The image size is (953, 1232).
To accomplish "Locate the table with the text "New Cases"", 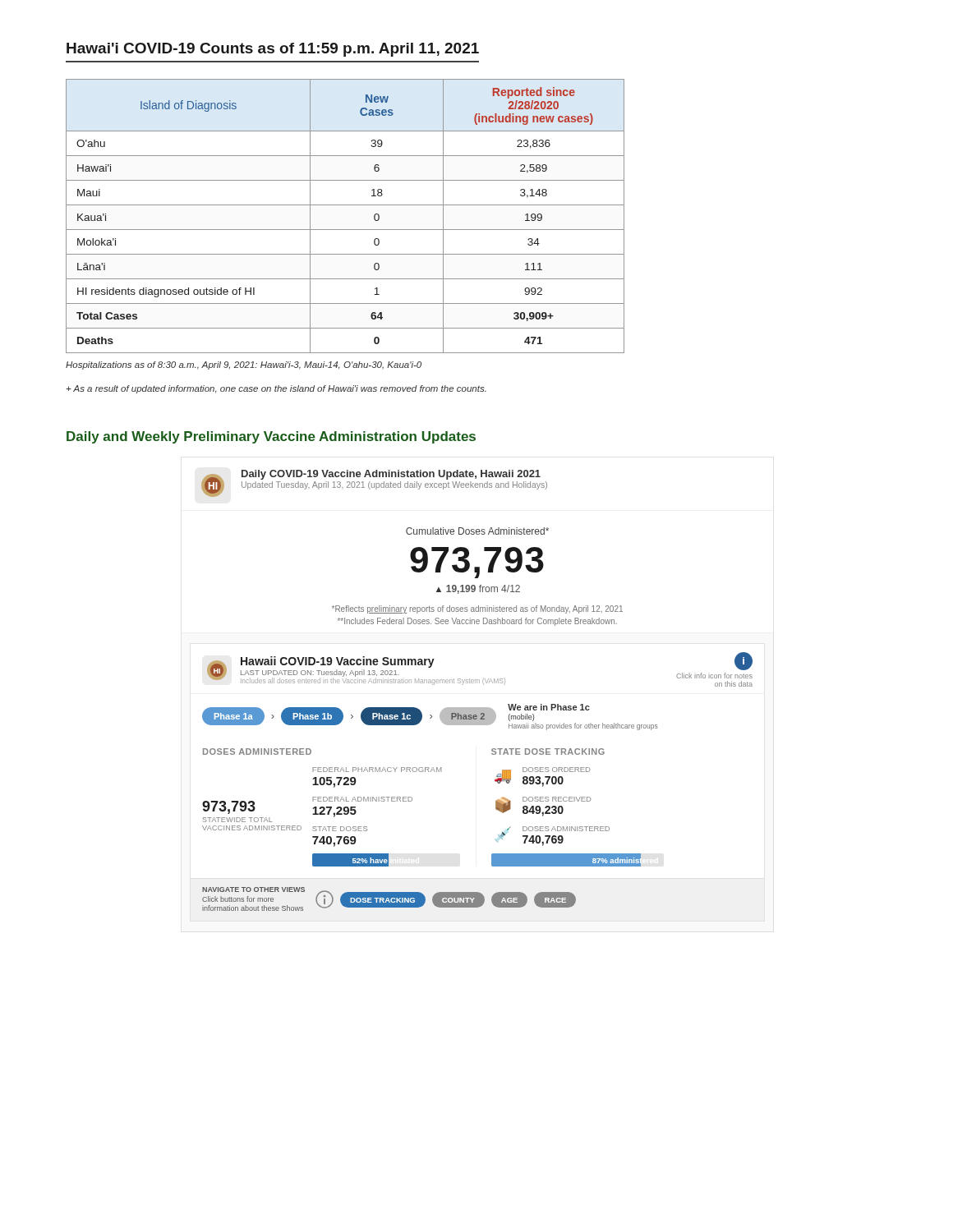I will (476, 216).
